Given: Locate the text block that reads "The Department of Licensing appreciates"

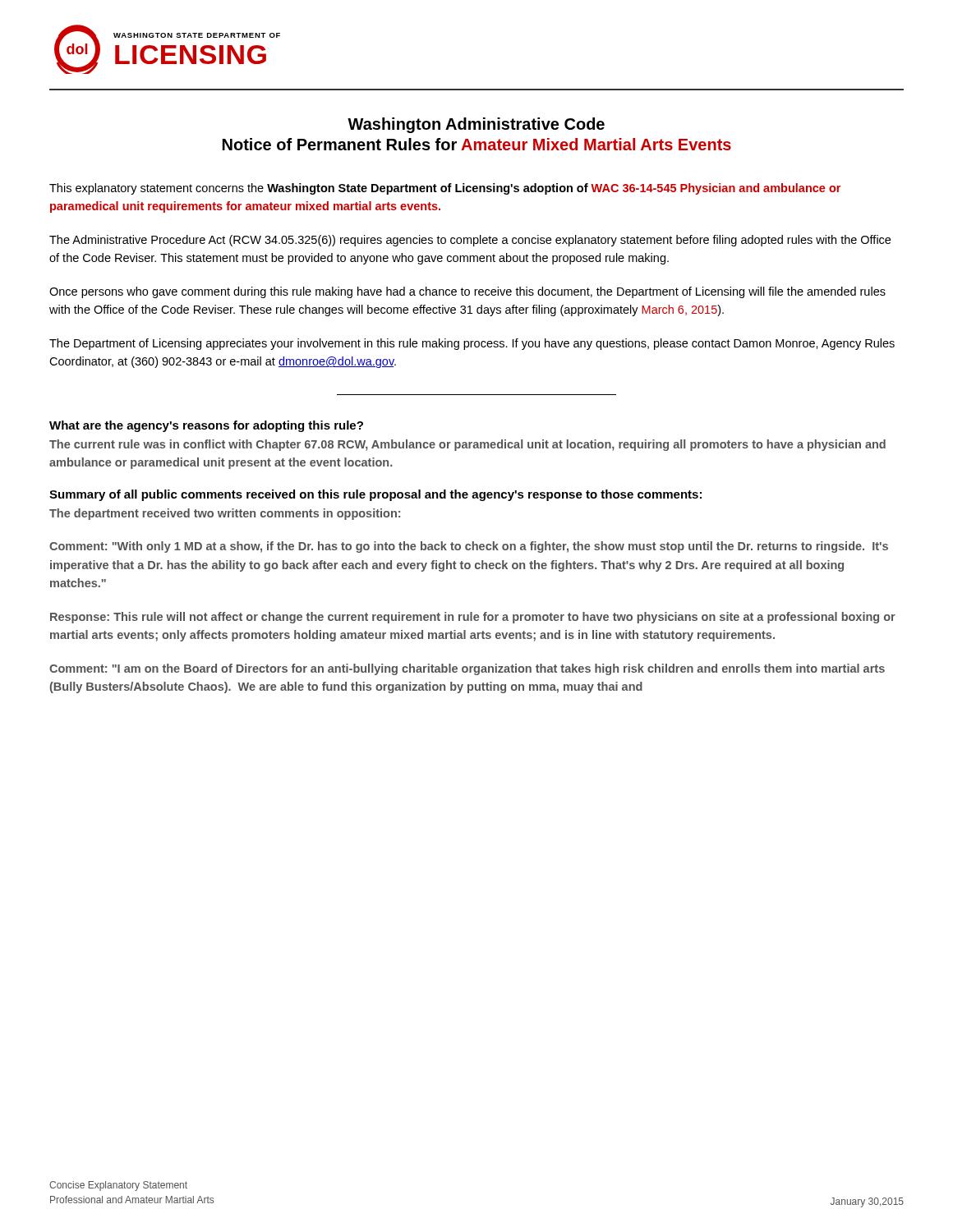Looking at the screenshot, I should click(472, 352).
